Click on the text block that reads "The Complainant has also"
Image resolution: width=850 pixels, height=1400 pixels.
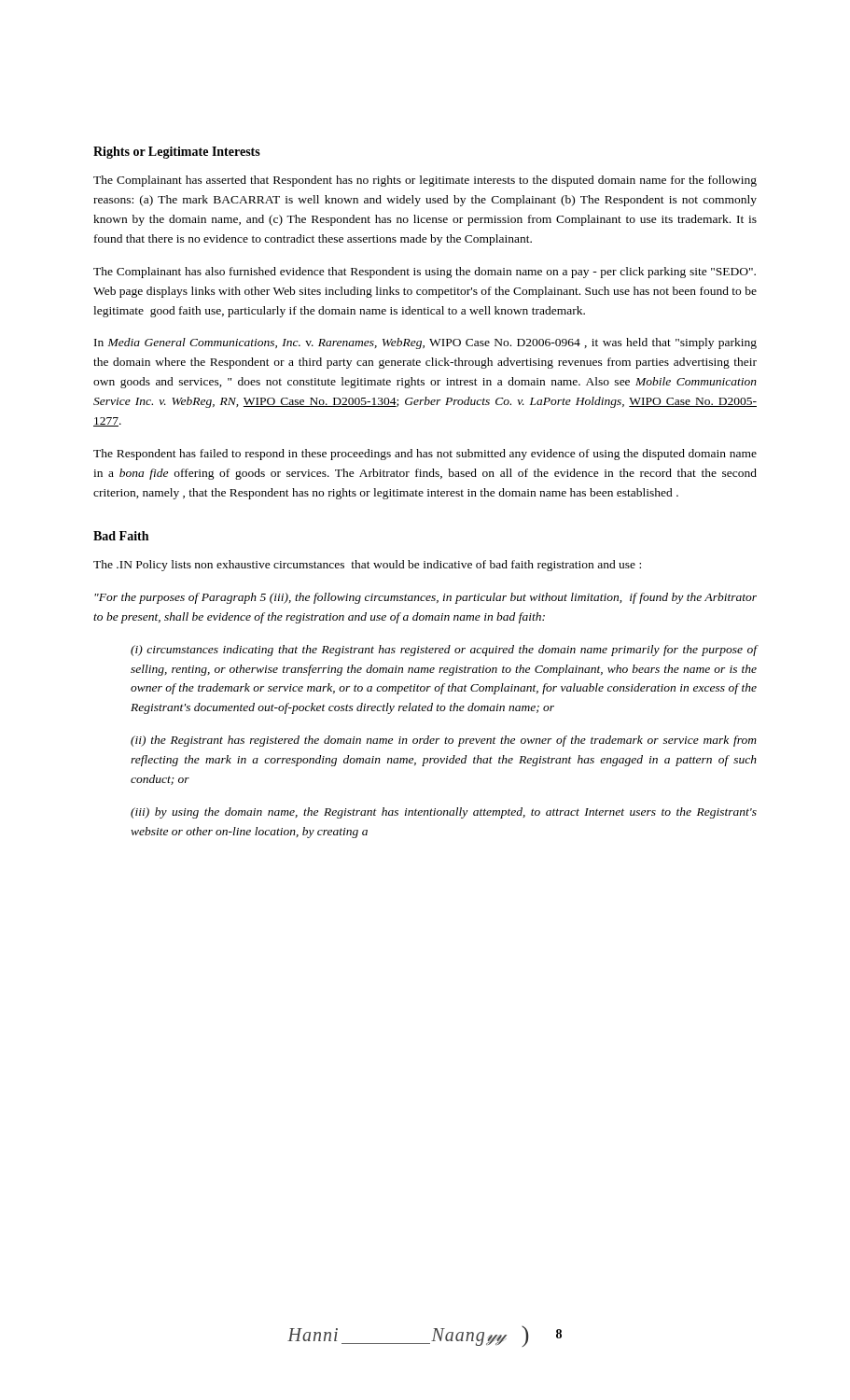tap(425, 290)
